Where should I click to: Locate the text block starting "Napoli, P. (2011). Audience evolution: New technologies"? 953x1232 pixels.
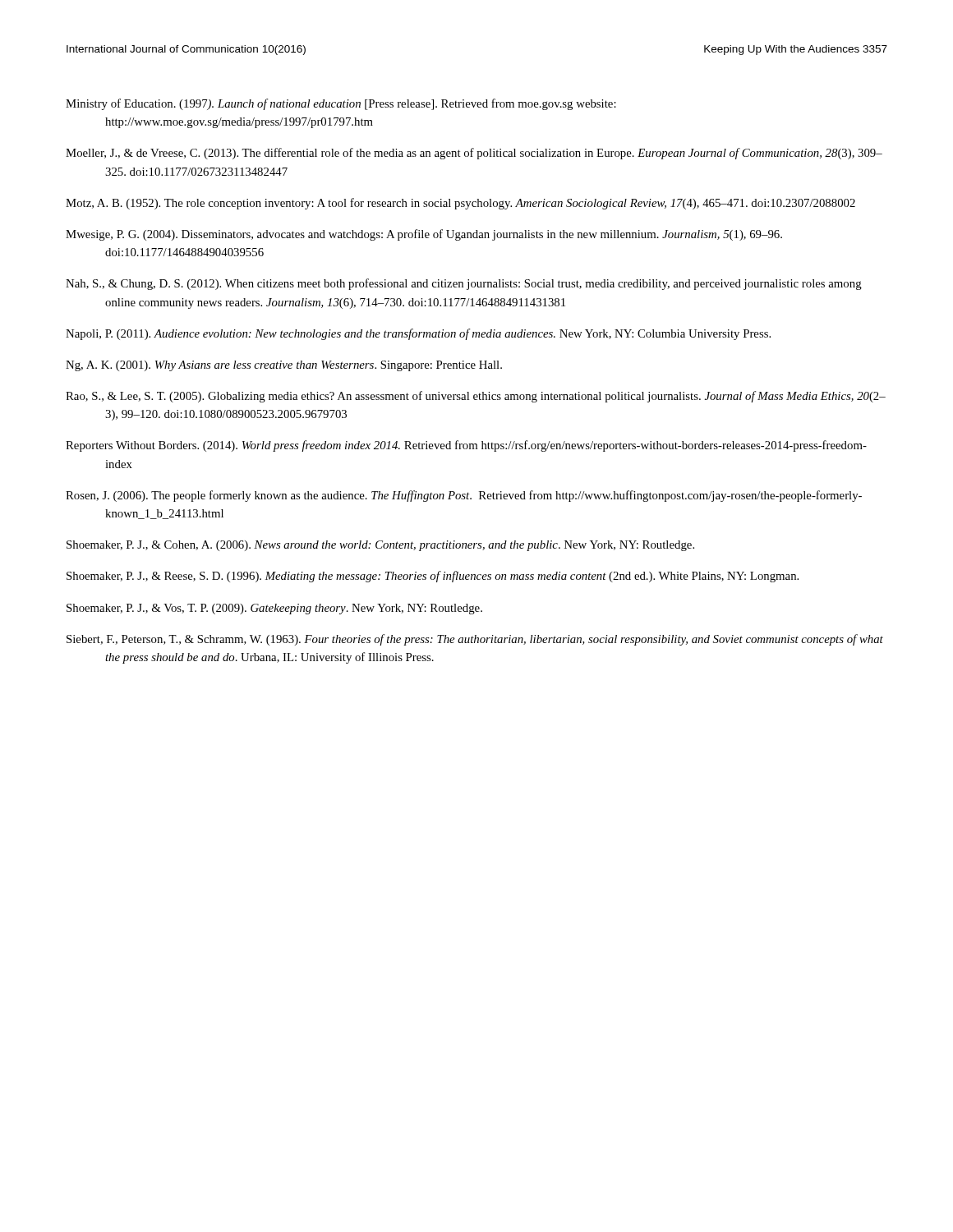[419, 333]
